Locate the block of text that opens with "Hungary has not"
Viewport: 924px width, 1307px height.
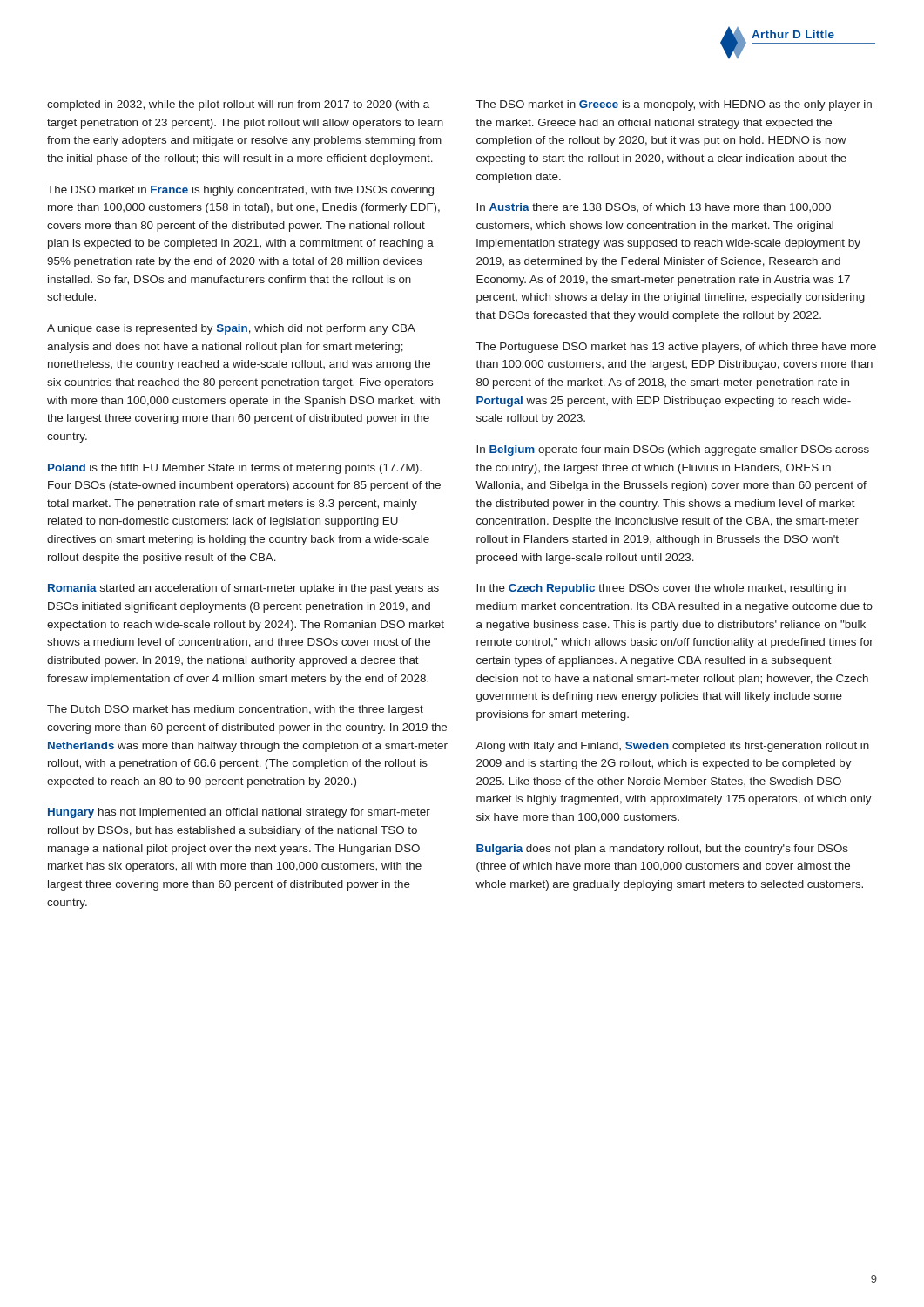tap(248, 858)
